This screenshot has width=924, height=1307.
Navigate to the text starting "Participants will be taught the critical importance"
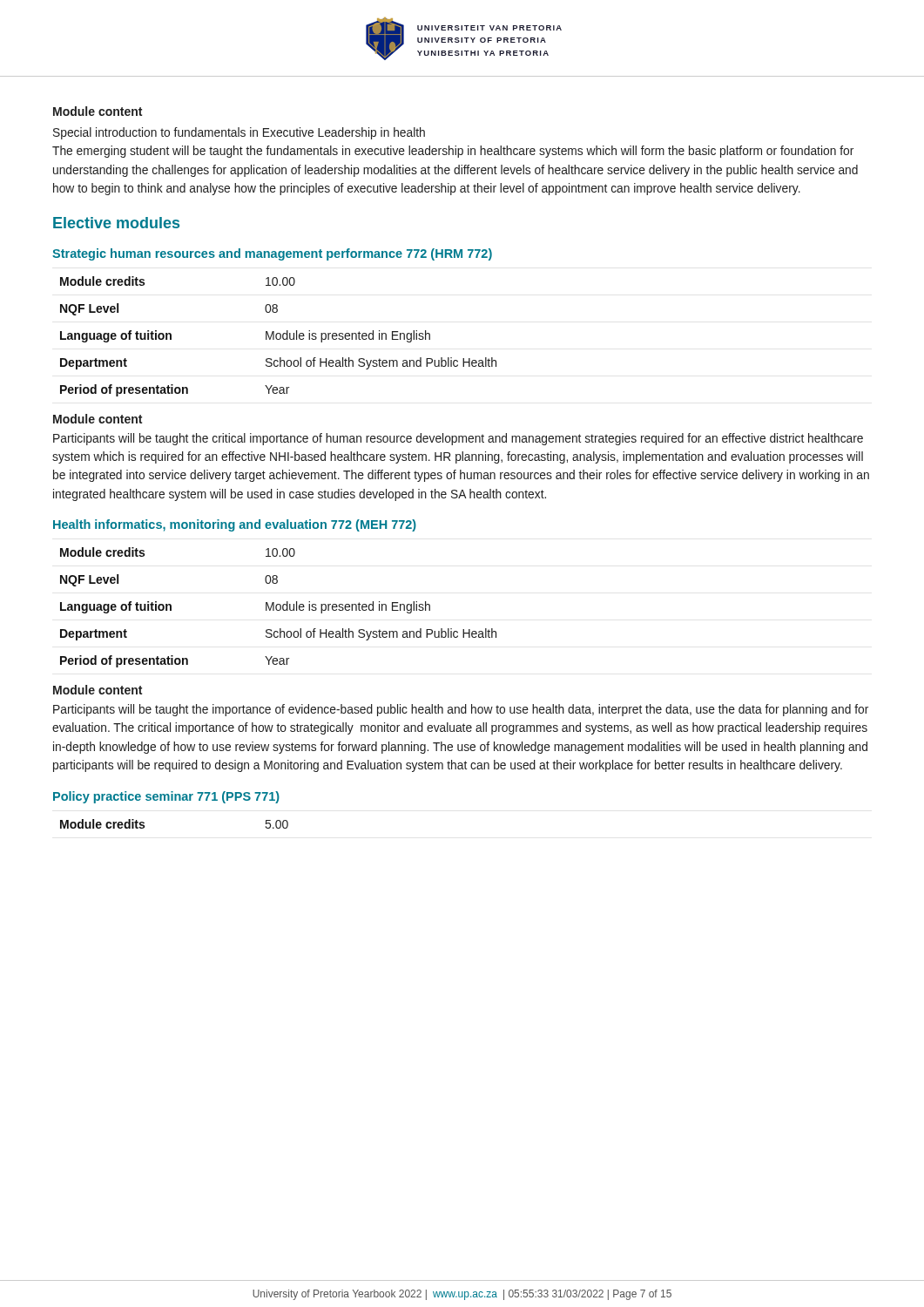pyautogui.click(x=461, y=466)
